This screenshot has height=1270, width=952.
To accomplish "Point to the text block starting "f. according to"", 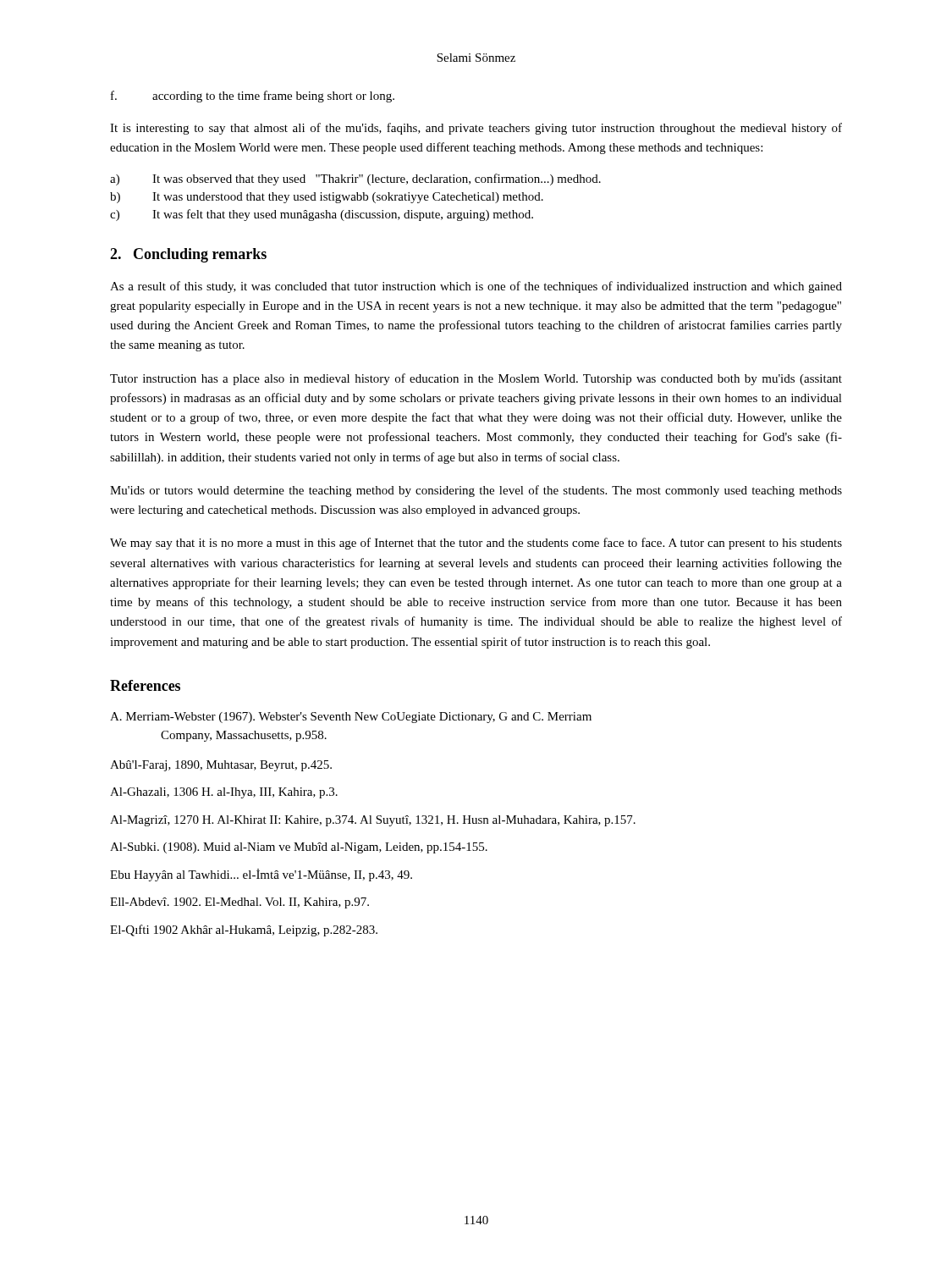I will point(253,97).
